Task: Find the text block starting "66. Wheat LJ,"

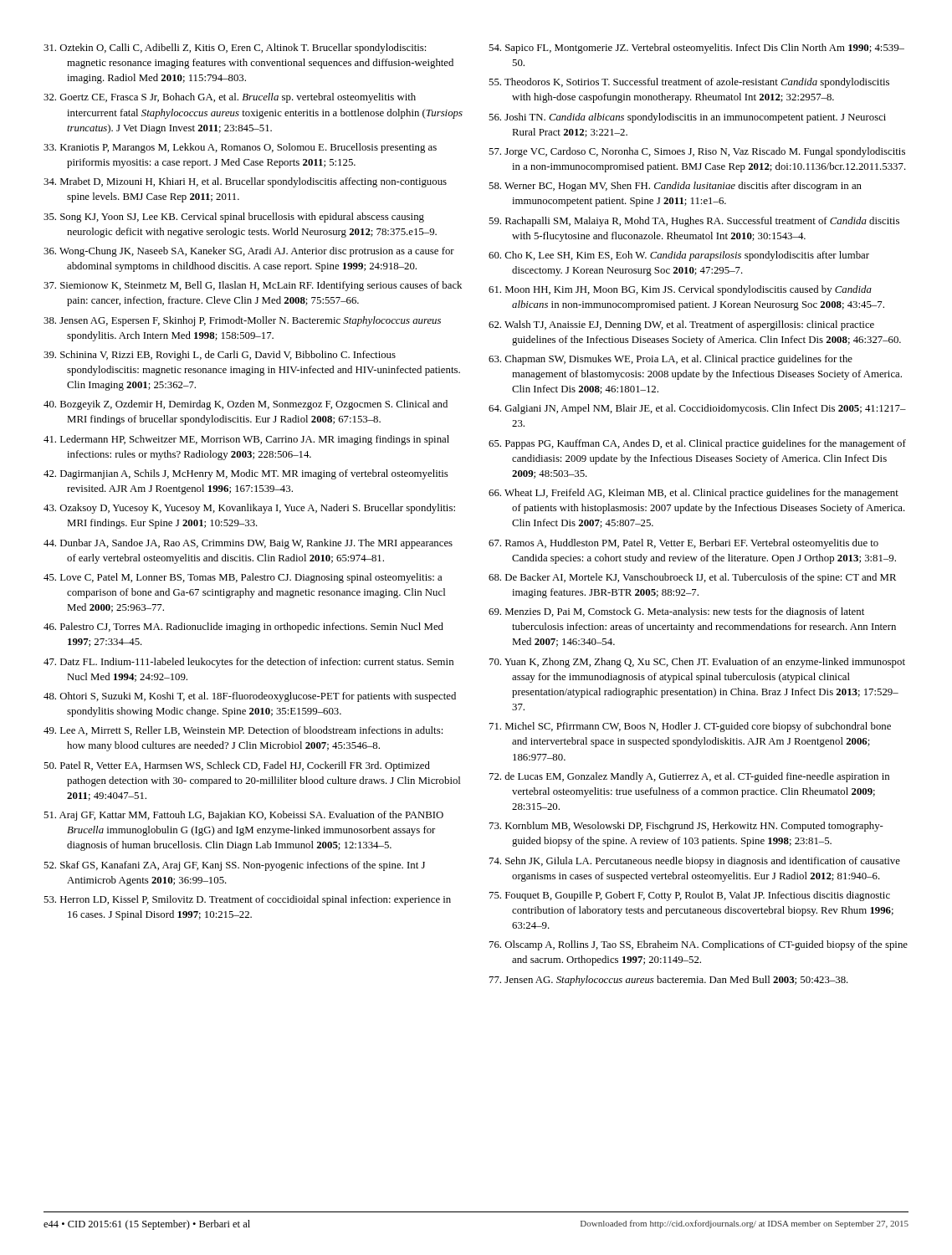Action: [699, 508]
